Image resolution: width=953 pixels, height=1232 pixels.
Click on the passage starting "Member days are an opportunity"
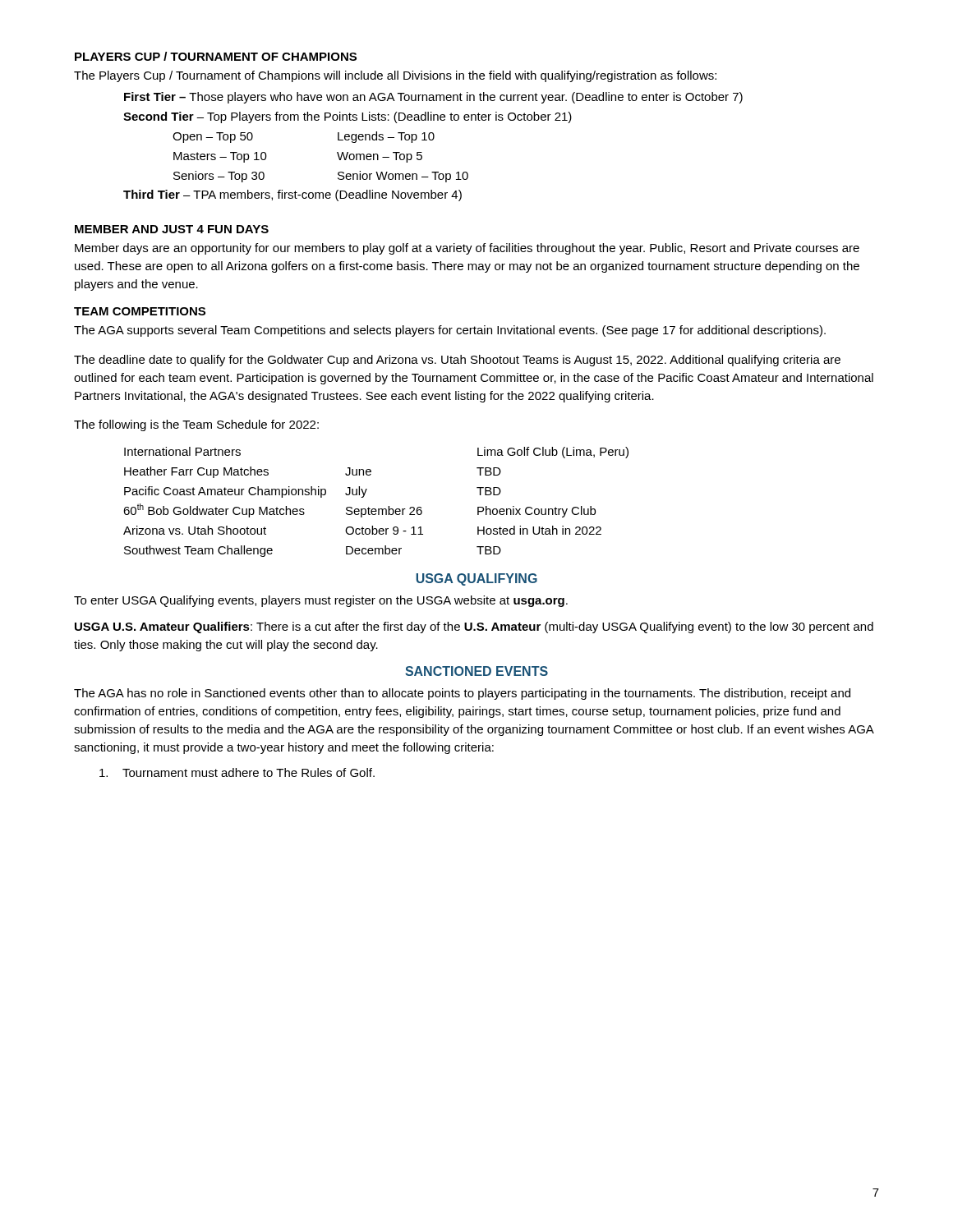[467, 265]
